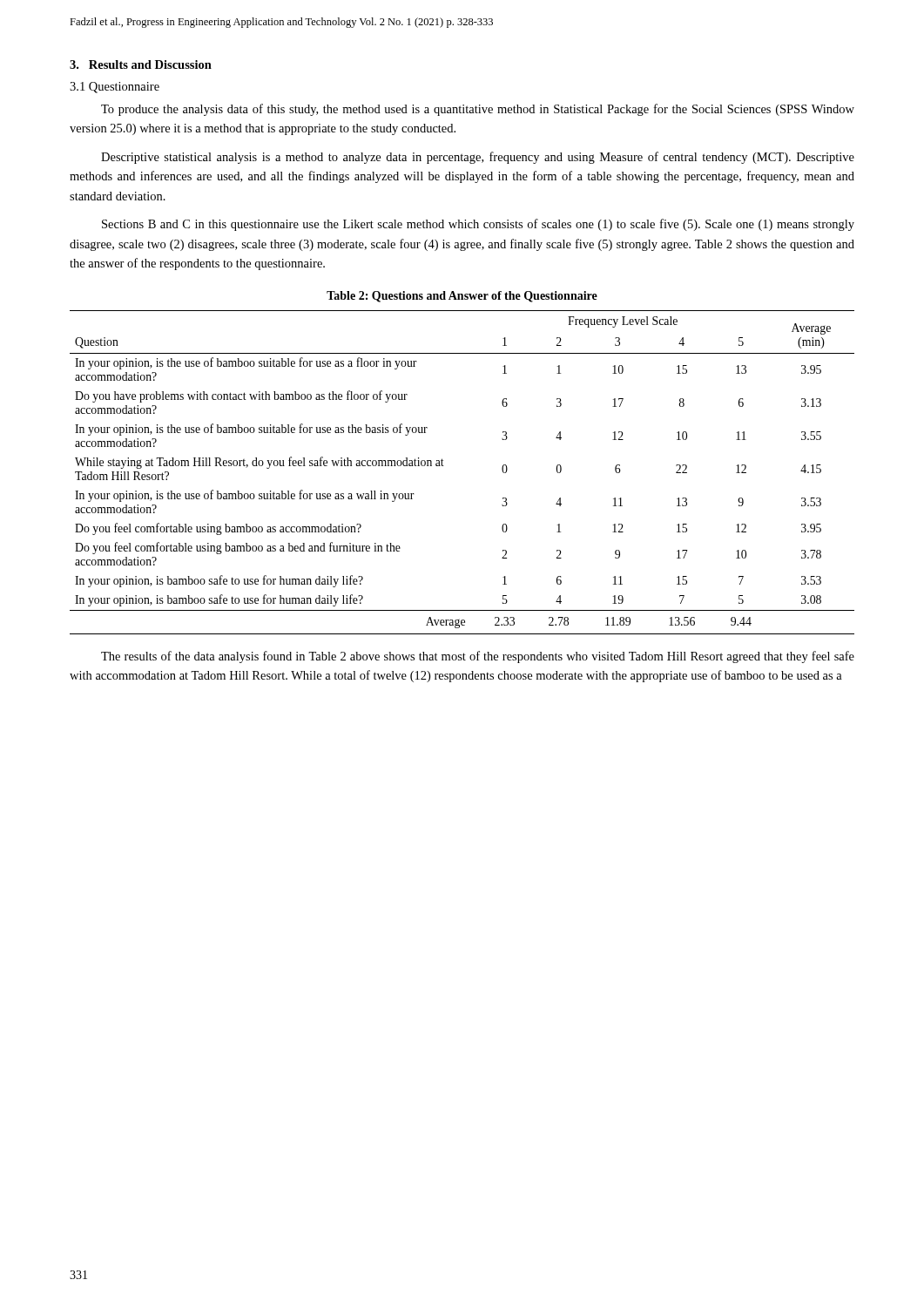This screenshot has height=1307, width=924.
Task: Click on the region starting "Sections B and C in this questionnaire use"
Action: coord(462,244)
